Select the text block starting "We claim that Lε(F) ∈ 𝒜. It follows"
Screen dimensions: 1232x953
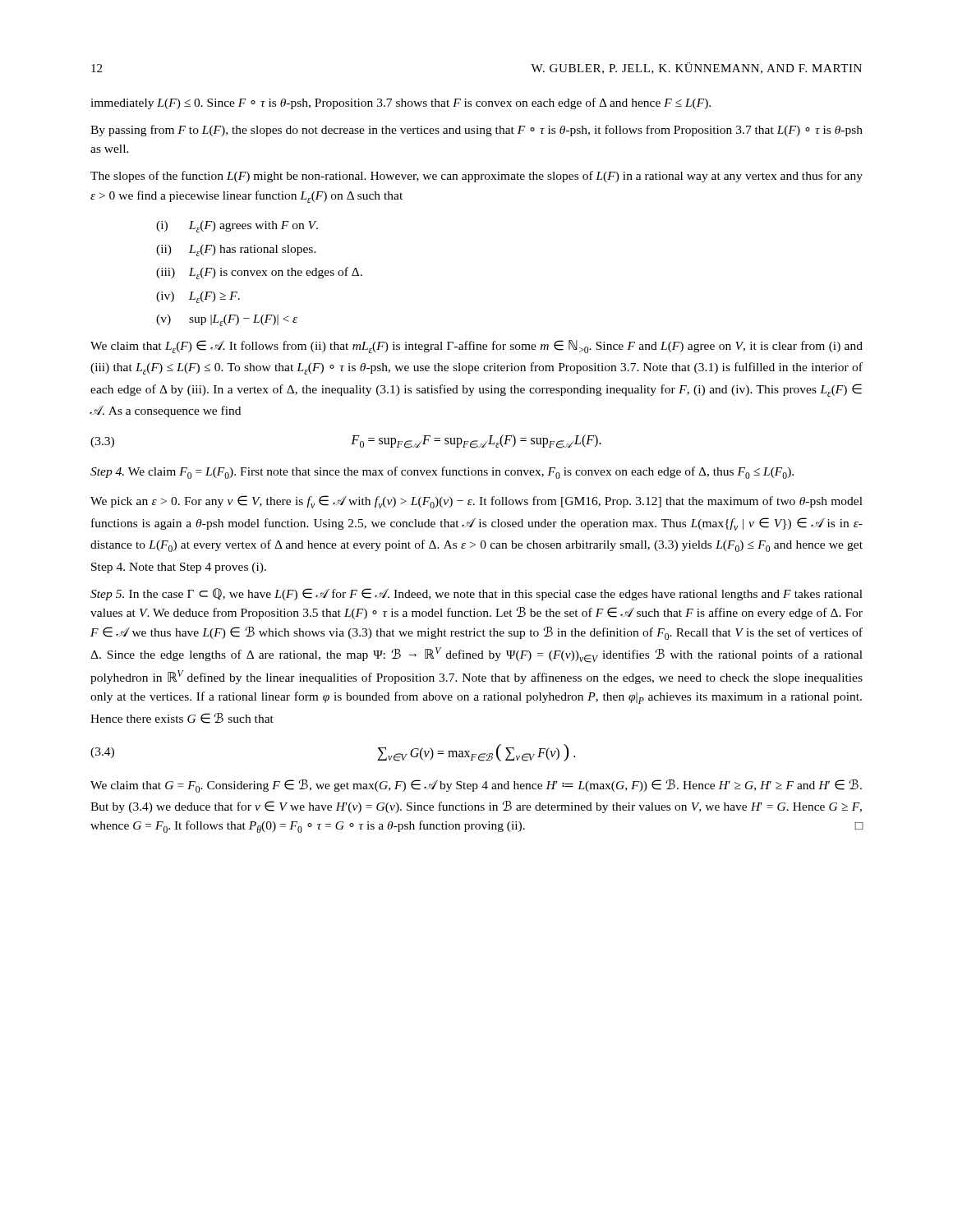[x=476, y=378]
